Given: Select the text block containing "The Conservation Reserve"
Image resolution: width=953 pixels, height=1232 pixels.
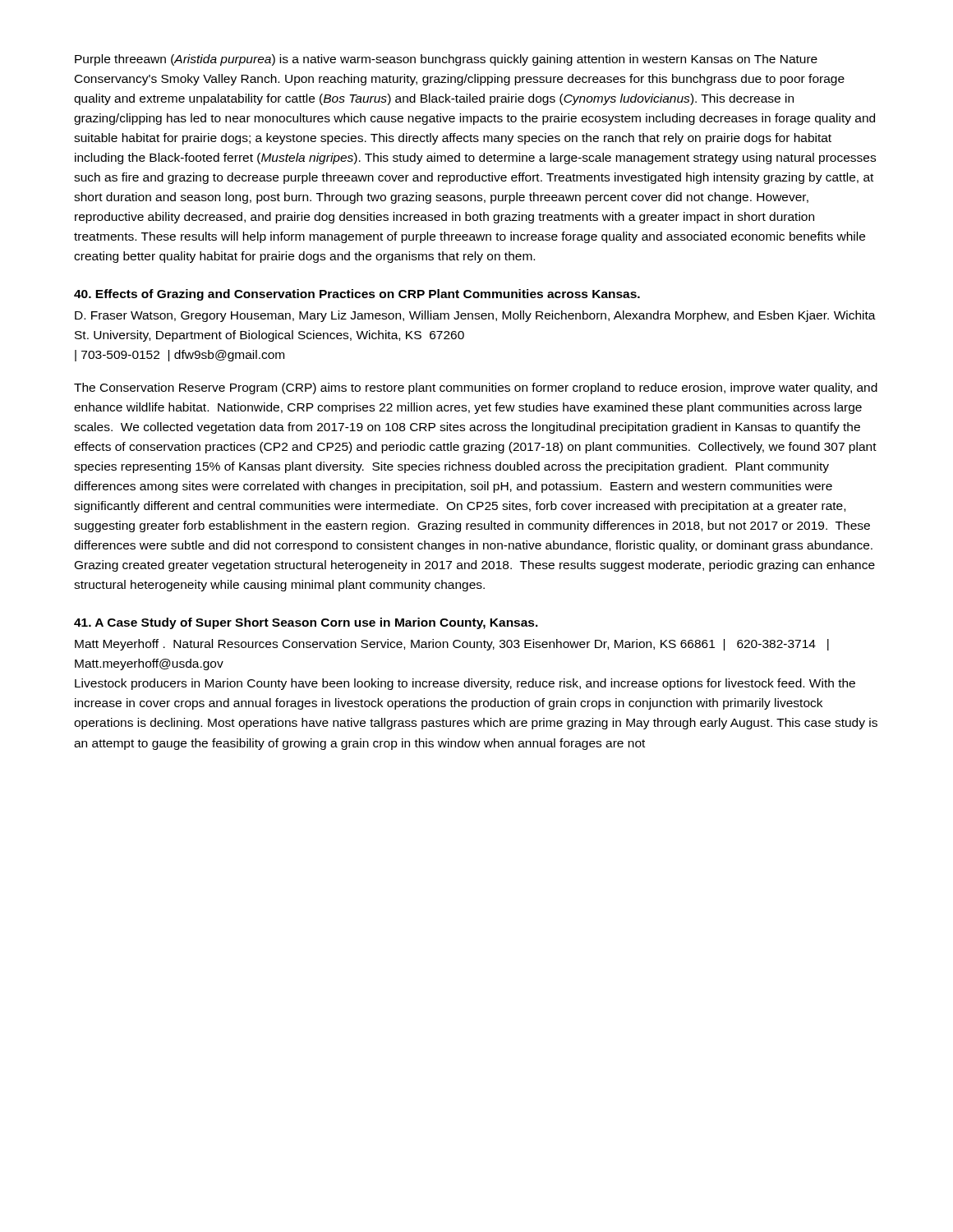Looking at the screenshot, I should [x=476, y=486].
